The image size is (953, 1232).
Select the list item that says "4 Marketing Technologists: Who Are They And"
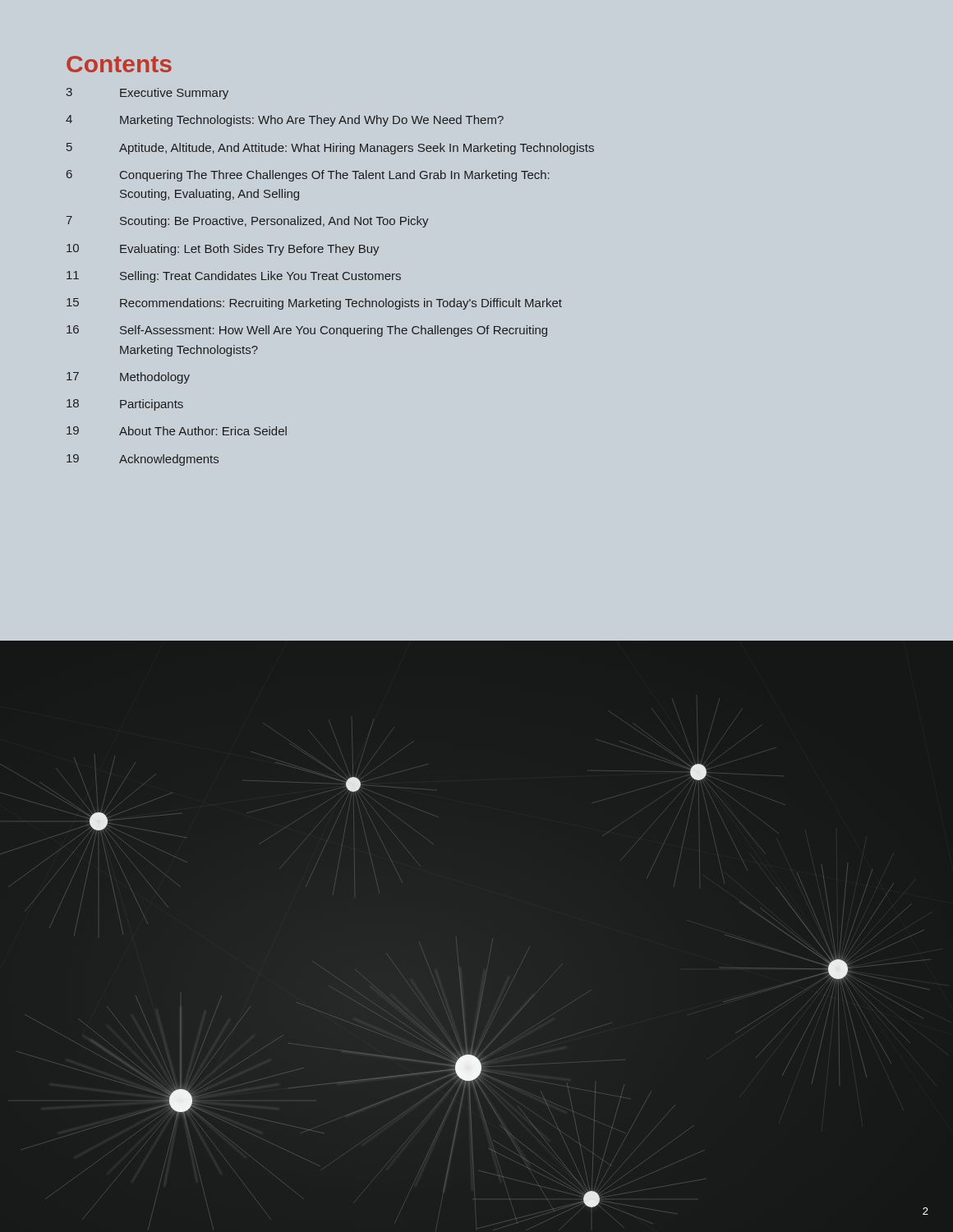pos(476,120)
